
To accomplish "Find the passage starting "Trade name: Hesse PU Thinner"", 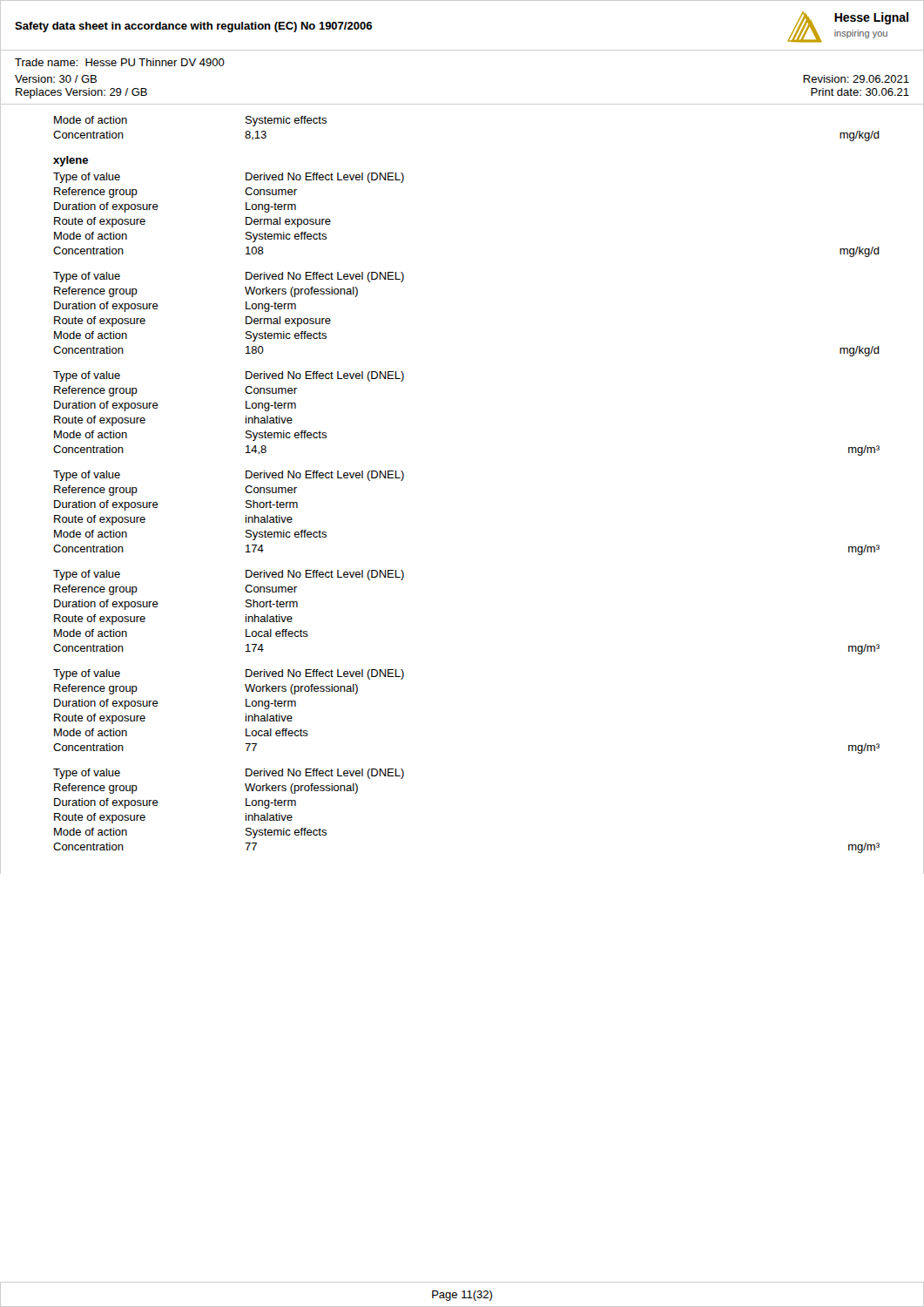I will (120, 62).
